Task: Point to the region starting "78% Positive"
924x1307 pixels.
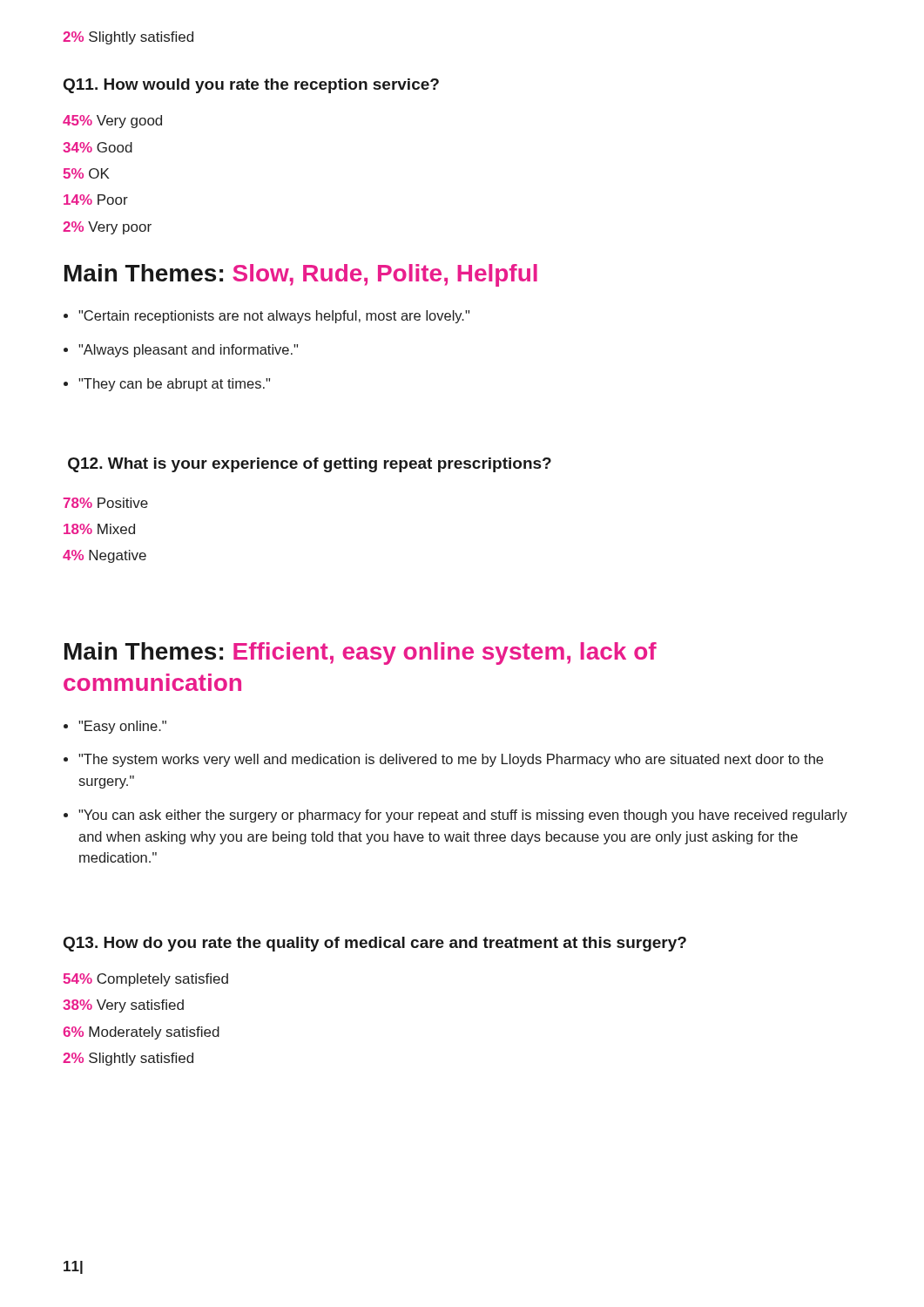Action: point(106,503)
